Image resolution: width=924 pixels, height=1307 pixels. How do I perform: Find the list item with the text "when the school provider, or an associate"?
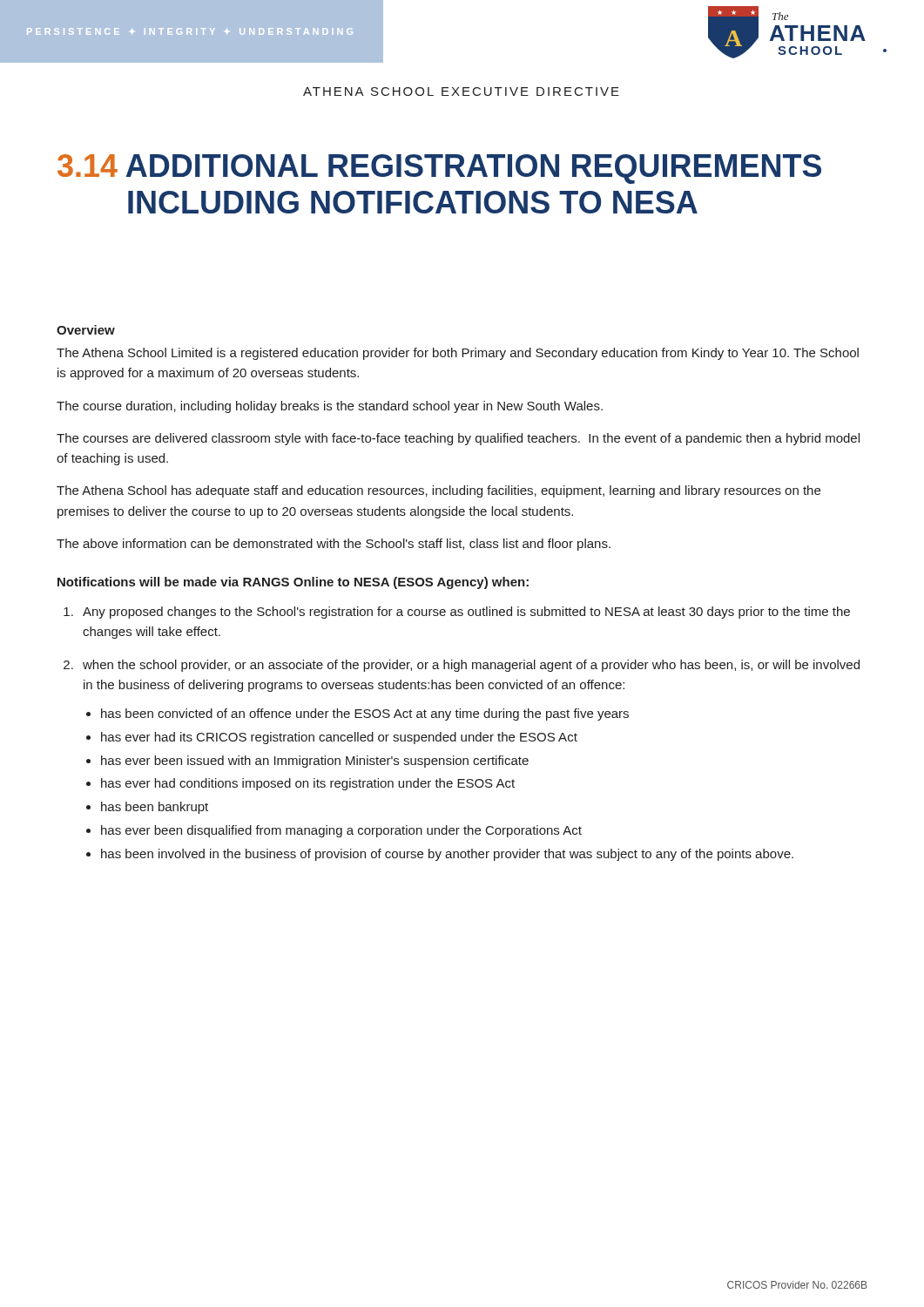point(475,761)
